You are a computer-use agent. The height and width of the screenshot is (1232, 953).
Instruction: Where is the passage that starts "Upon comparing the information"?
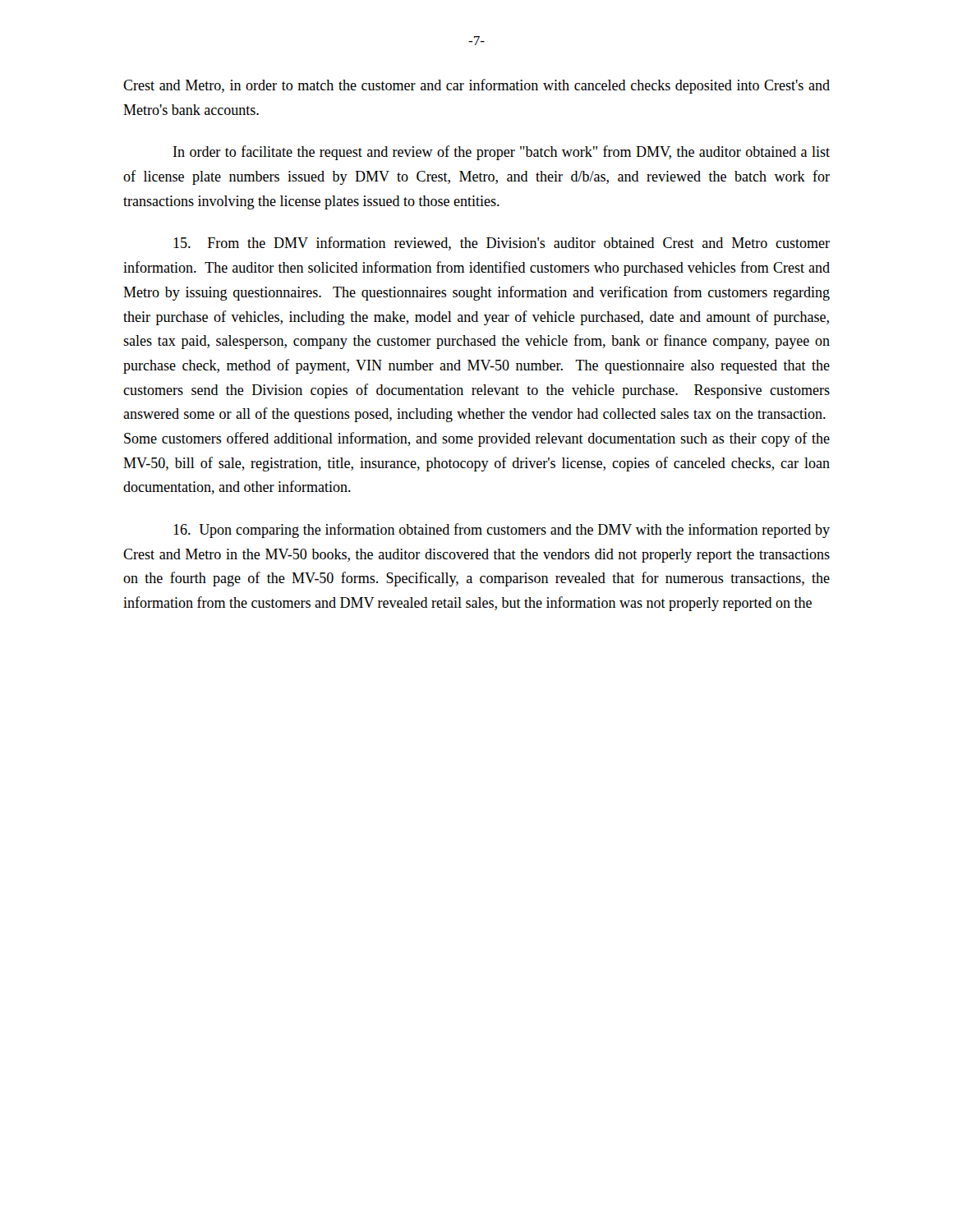[x=476, y=567]
